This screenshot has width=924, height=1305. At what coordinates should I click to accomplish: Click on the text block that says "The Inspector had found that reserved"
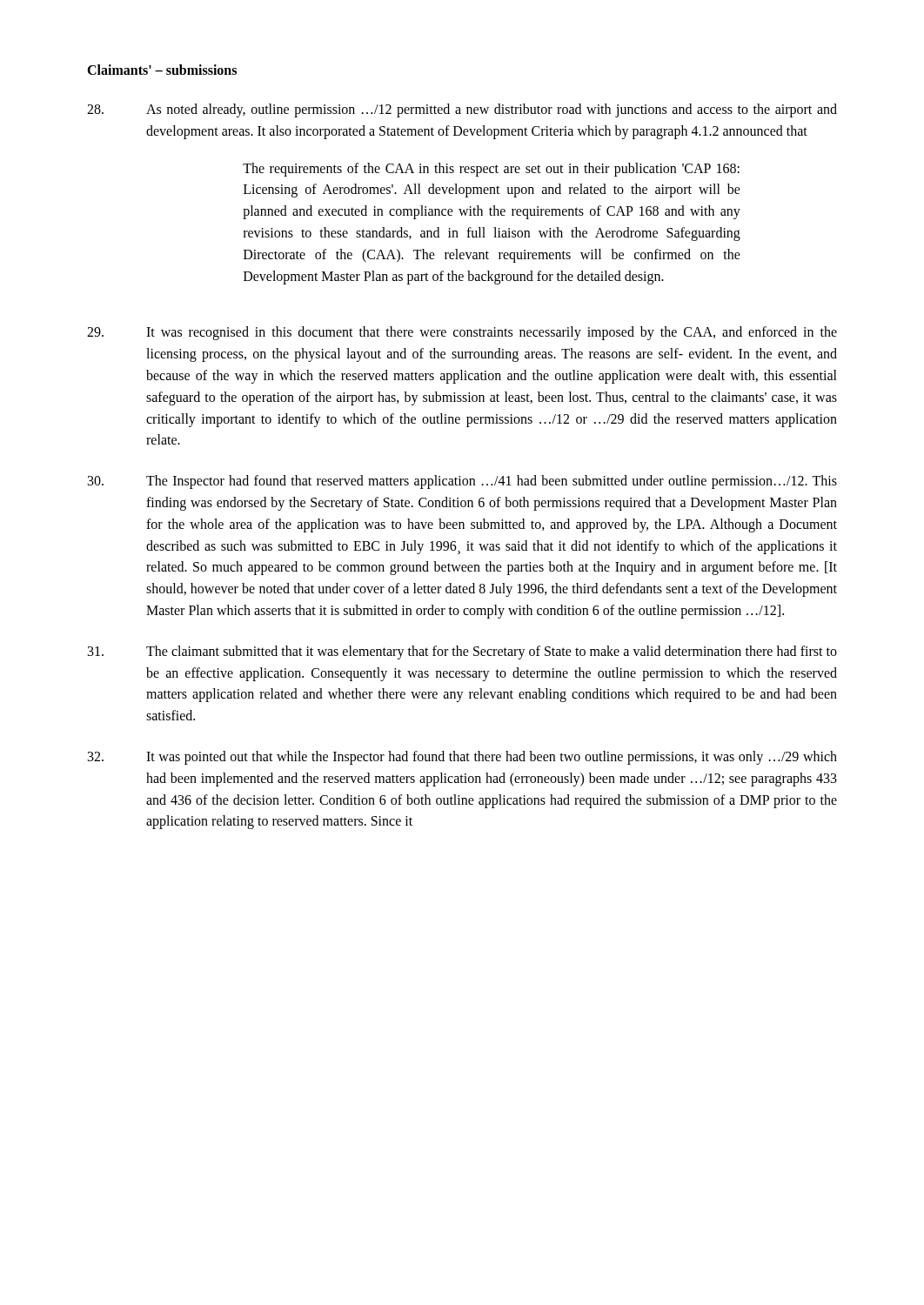(x=462, y=546)
